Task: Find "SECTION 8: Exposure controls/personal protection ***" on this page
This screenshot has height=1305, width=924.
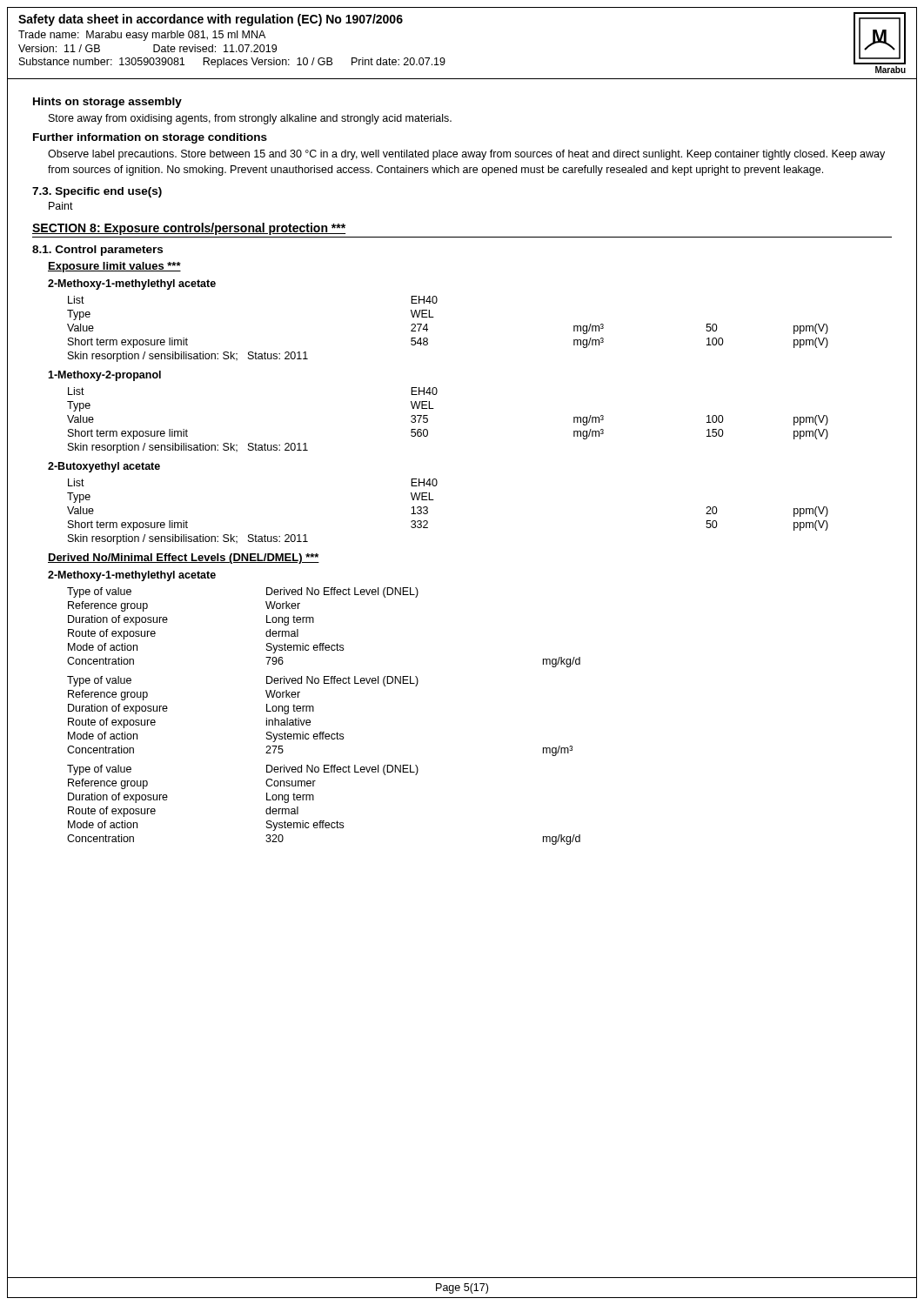Action: coord(189,228)
